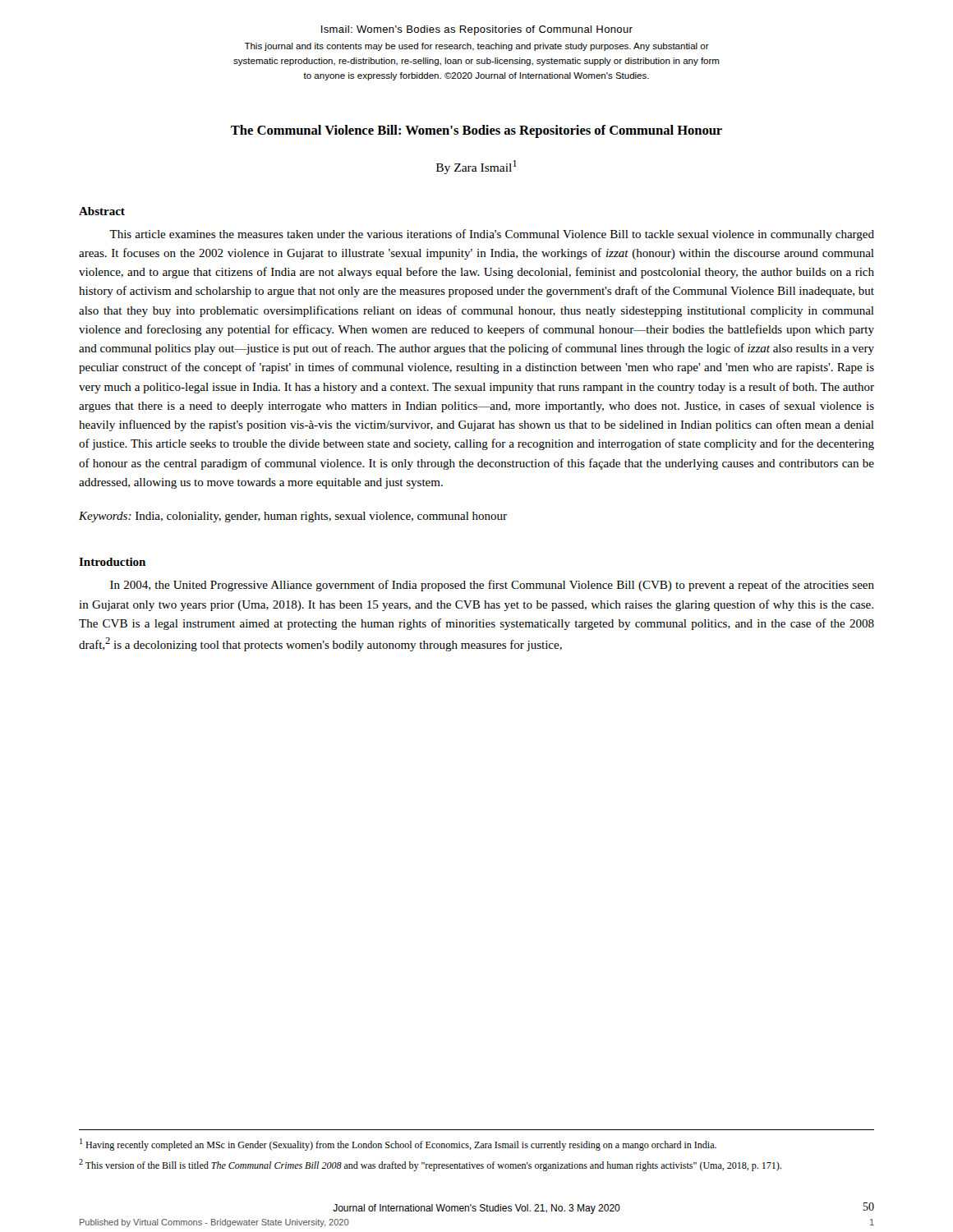Viewport: 953px width, 1232px height.
Task: Locate the text starting "2 This version of the Bill is titled"
Action: tap(430, 1164)
